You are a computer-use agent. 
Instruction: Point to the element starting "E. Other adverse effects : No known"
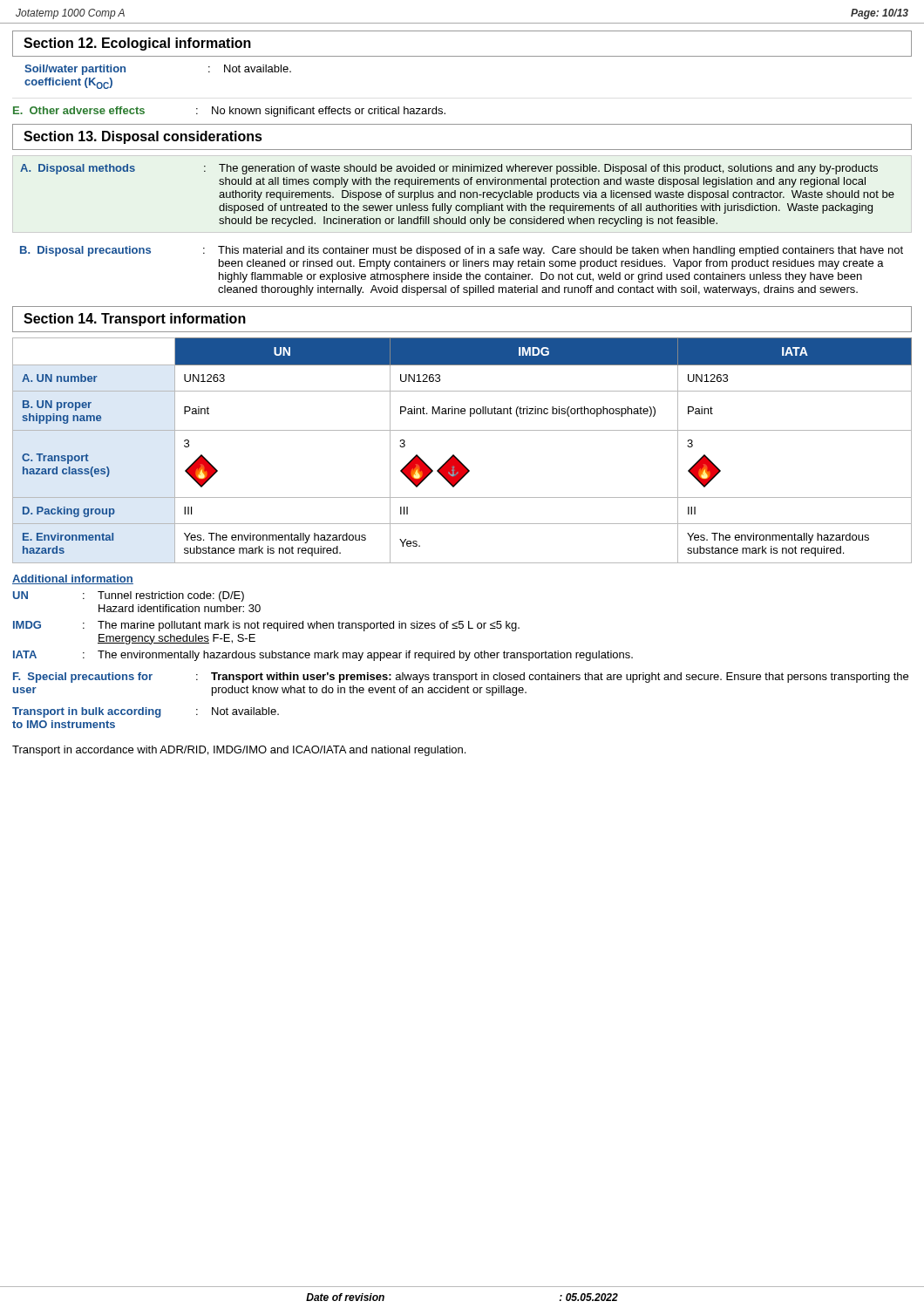point(229,110)
